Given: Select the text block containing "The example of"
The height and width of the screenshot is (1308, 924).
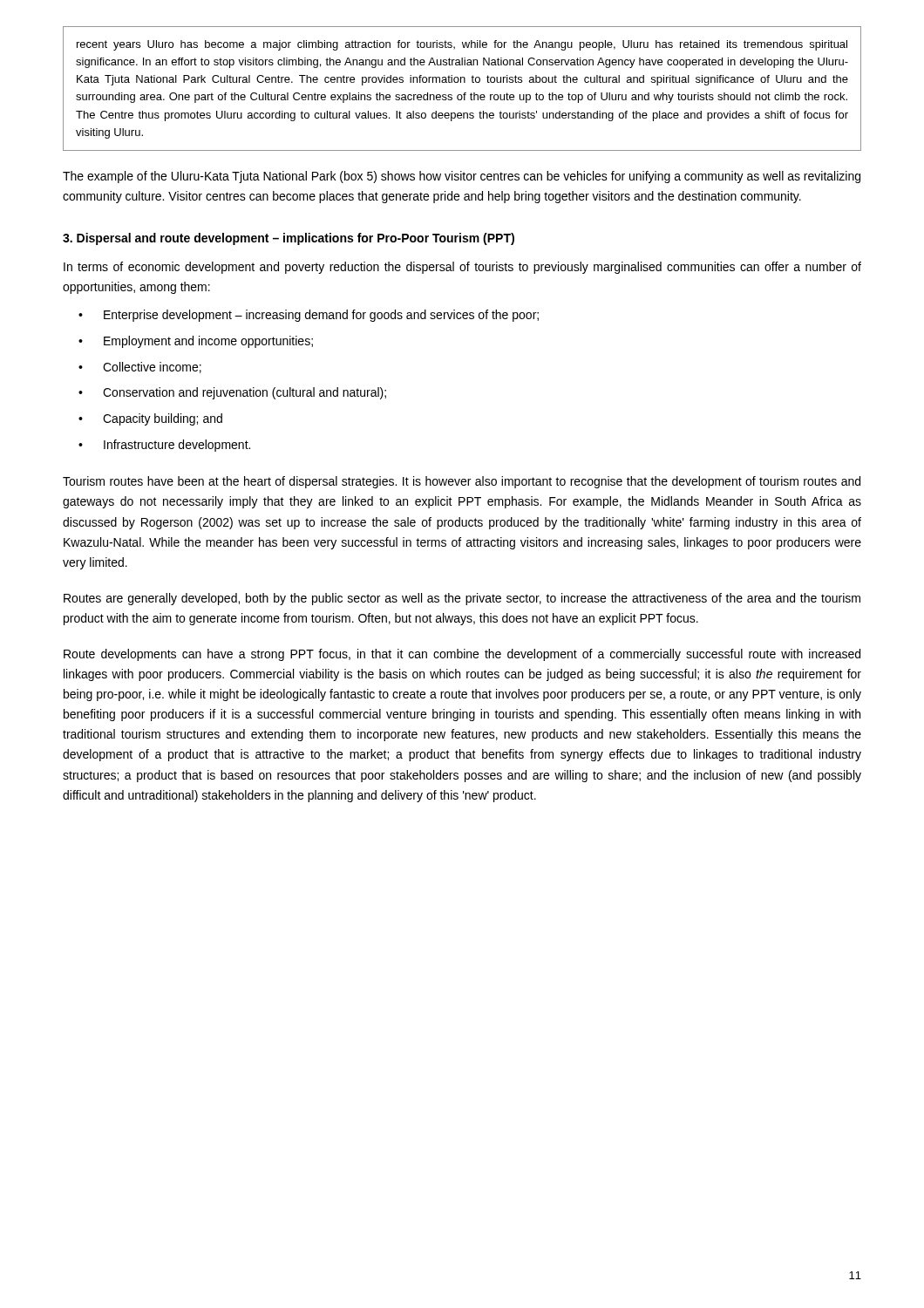Looking at the screenshot, I should coord(462,186).
